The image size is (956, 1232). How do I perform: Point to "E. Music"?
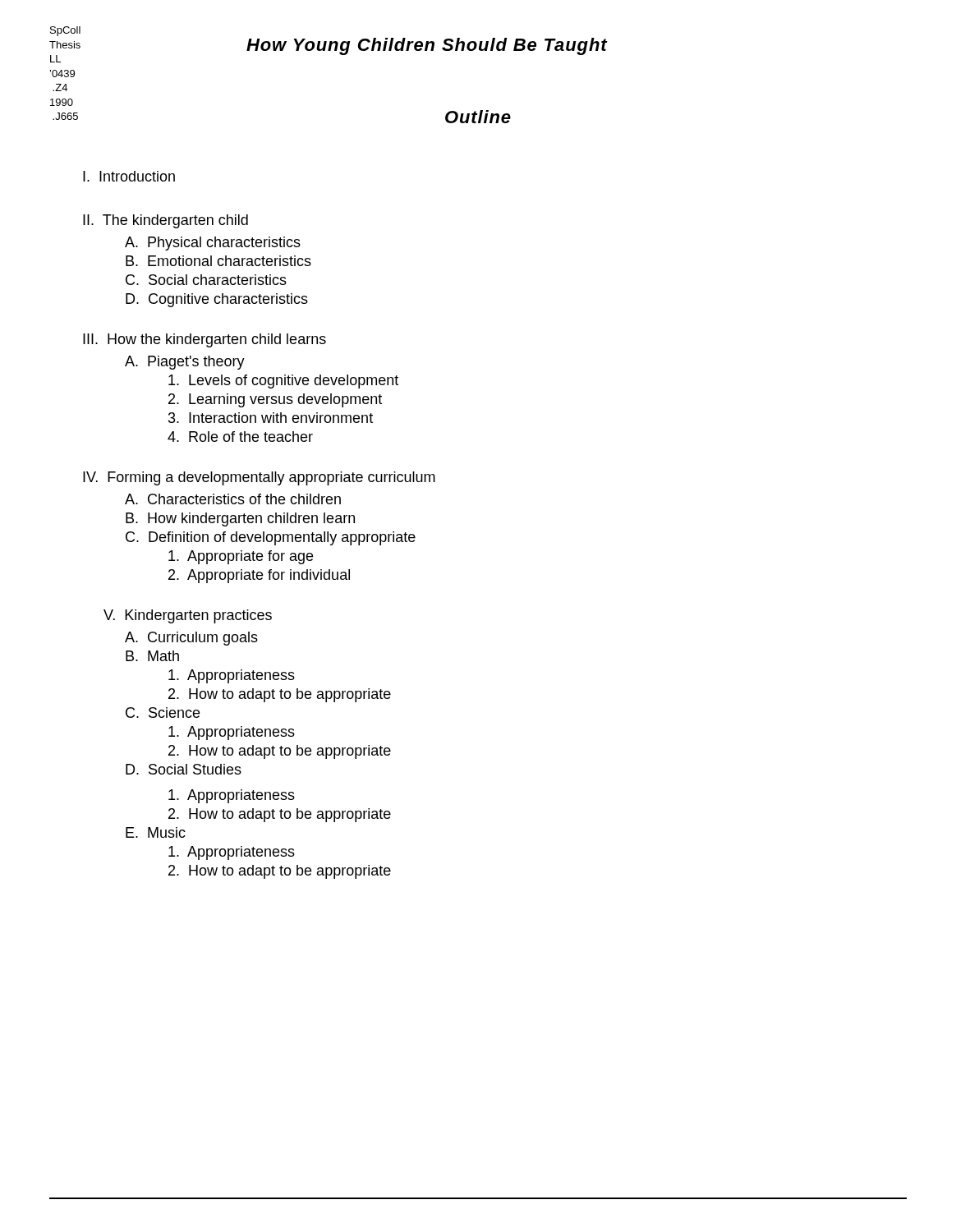point(155,833)
